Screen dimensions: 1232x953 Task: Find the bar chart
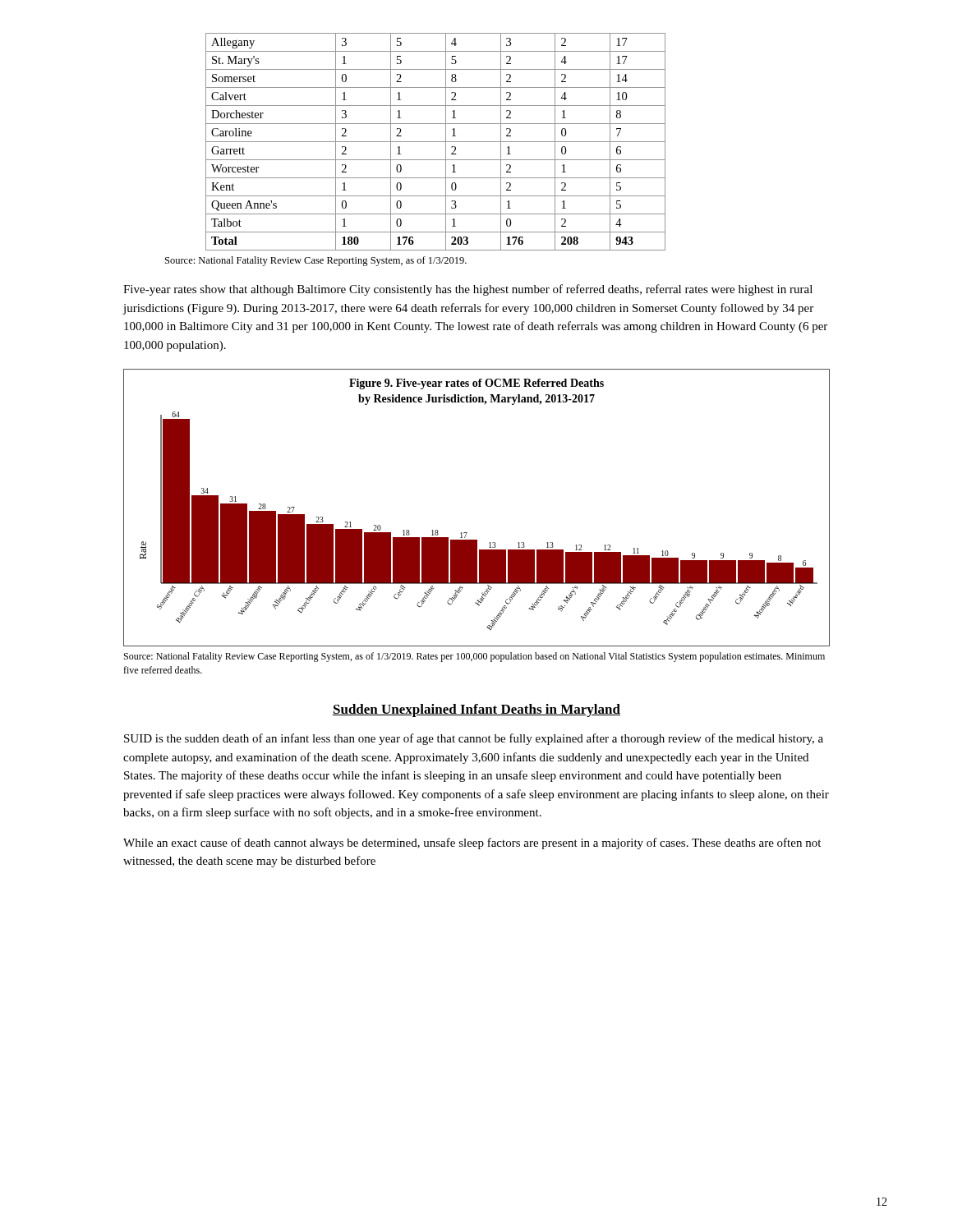click(x=476, y=507)
